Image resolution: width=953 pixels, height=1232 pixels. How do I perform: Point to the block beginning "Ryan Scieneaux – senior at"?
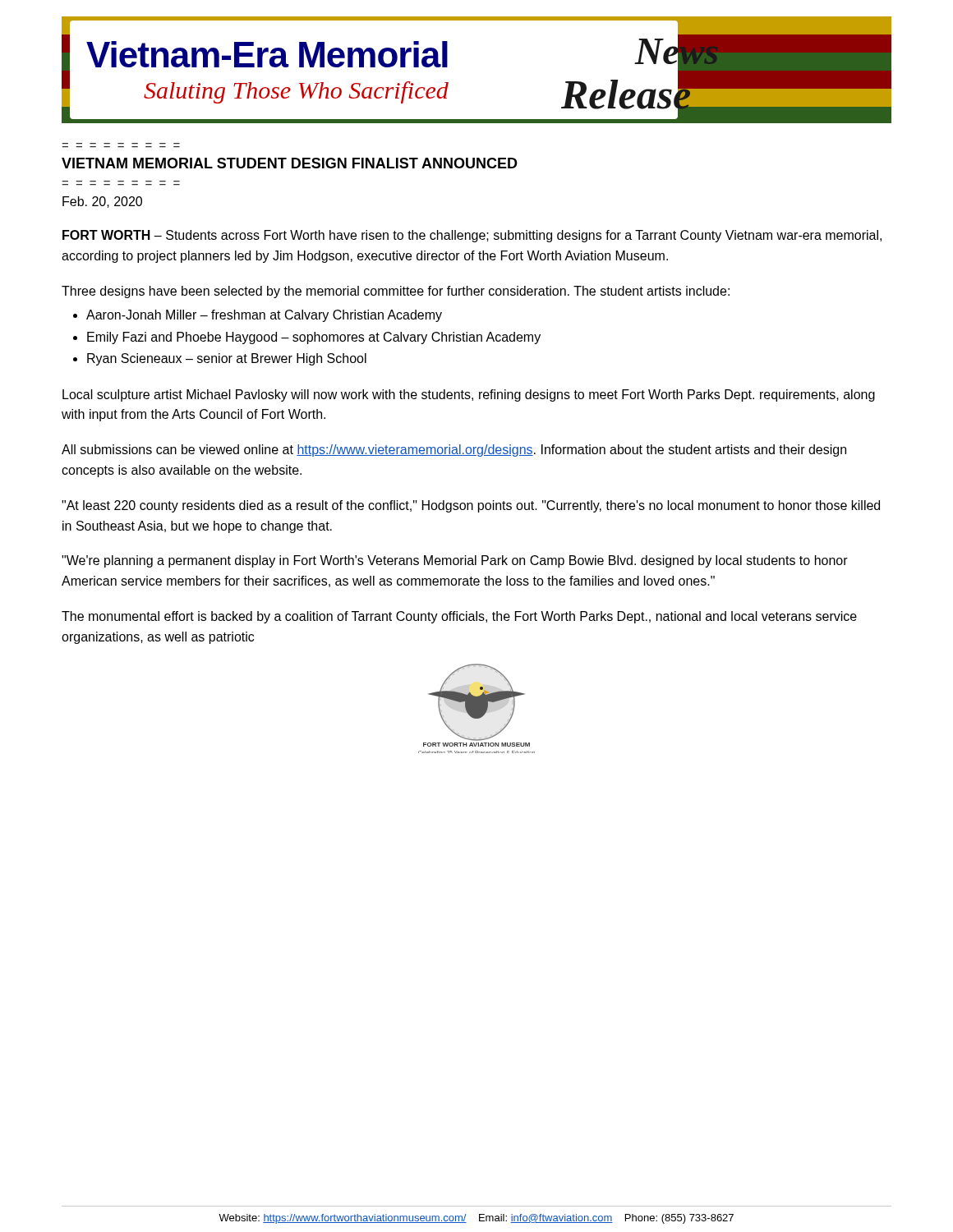[x=227, y=359]
